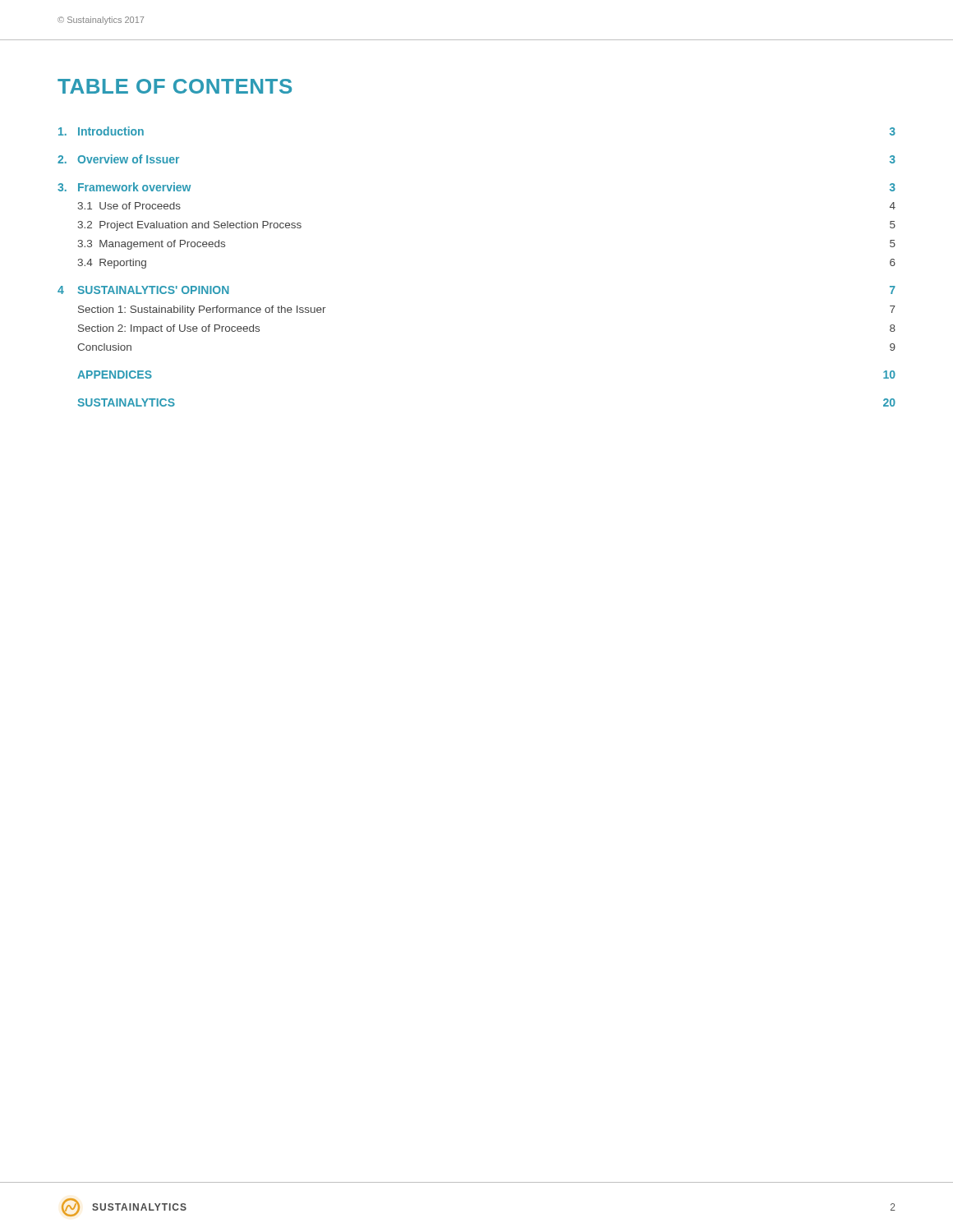This screenshot has width=953, height=1232.
Task: Point to the block beginning "Section 2: Impact of Use of"
Action: tap(168, 331)
